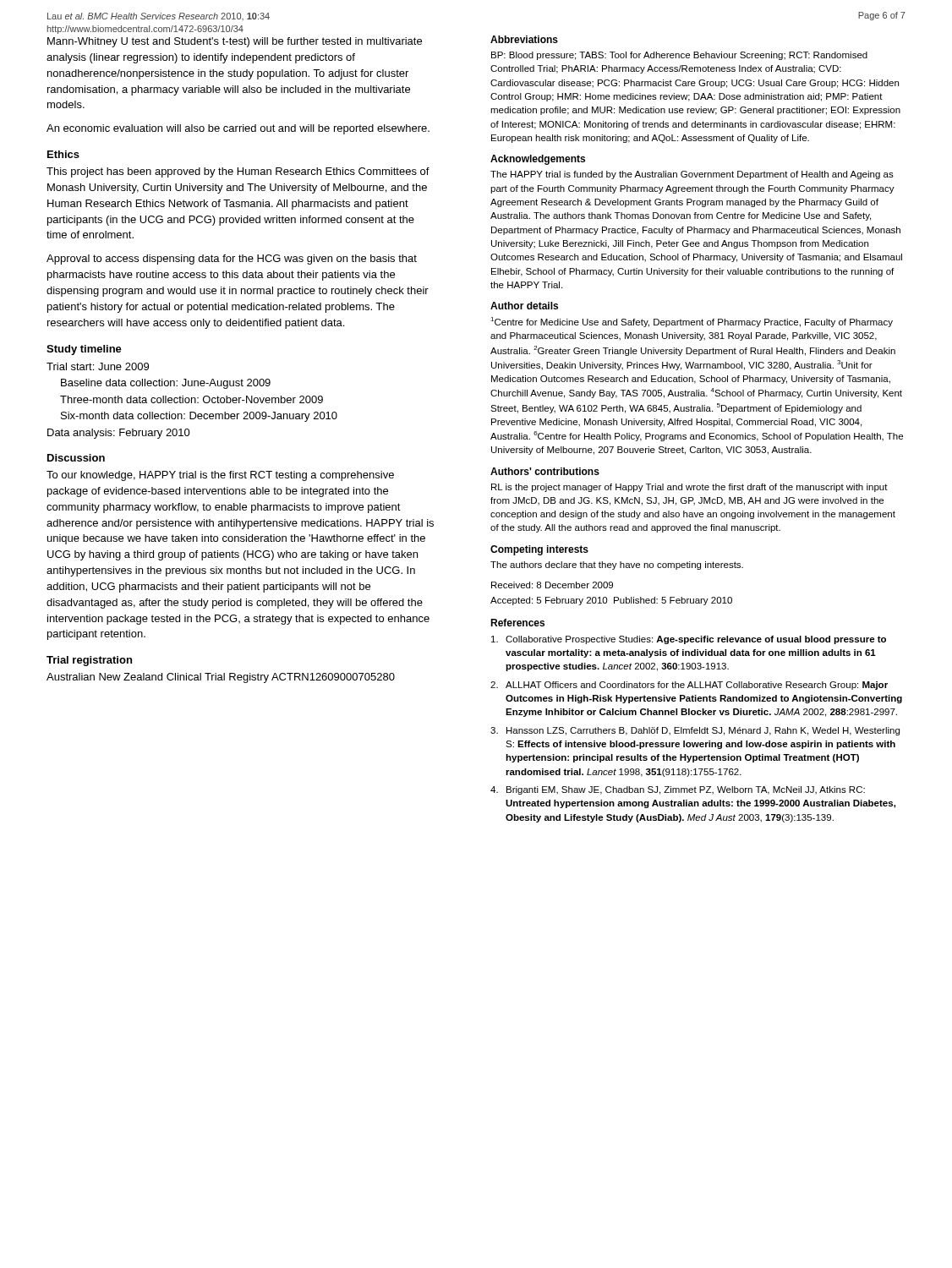Find the text block that says "This project has been approved by the"
The image size is (952, 1268).
click(238, 203)
